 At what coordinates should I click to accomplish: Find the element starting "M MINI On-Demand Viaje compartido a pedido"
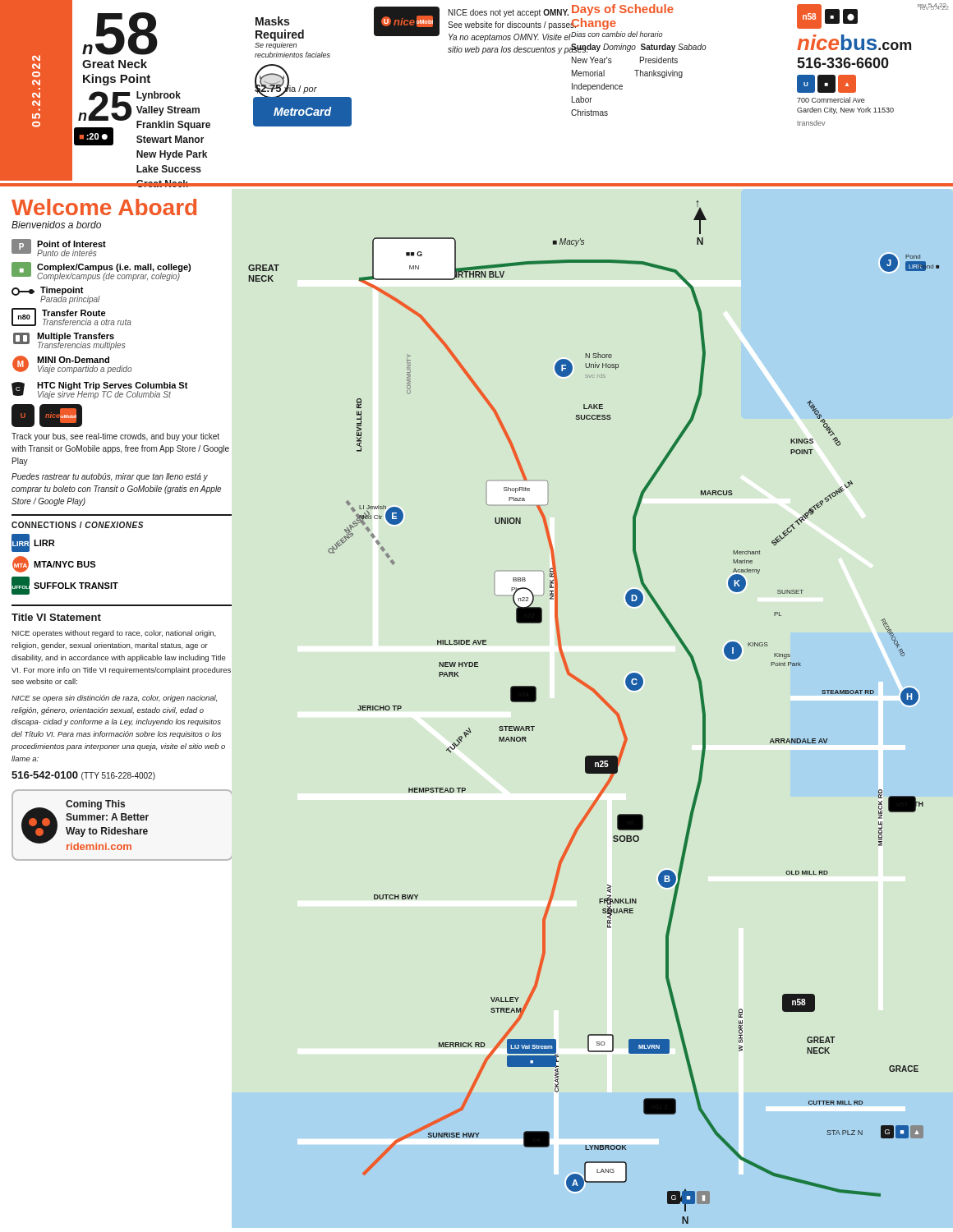pyautogui.click(x=72, y=366)
